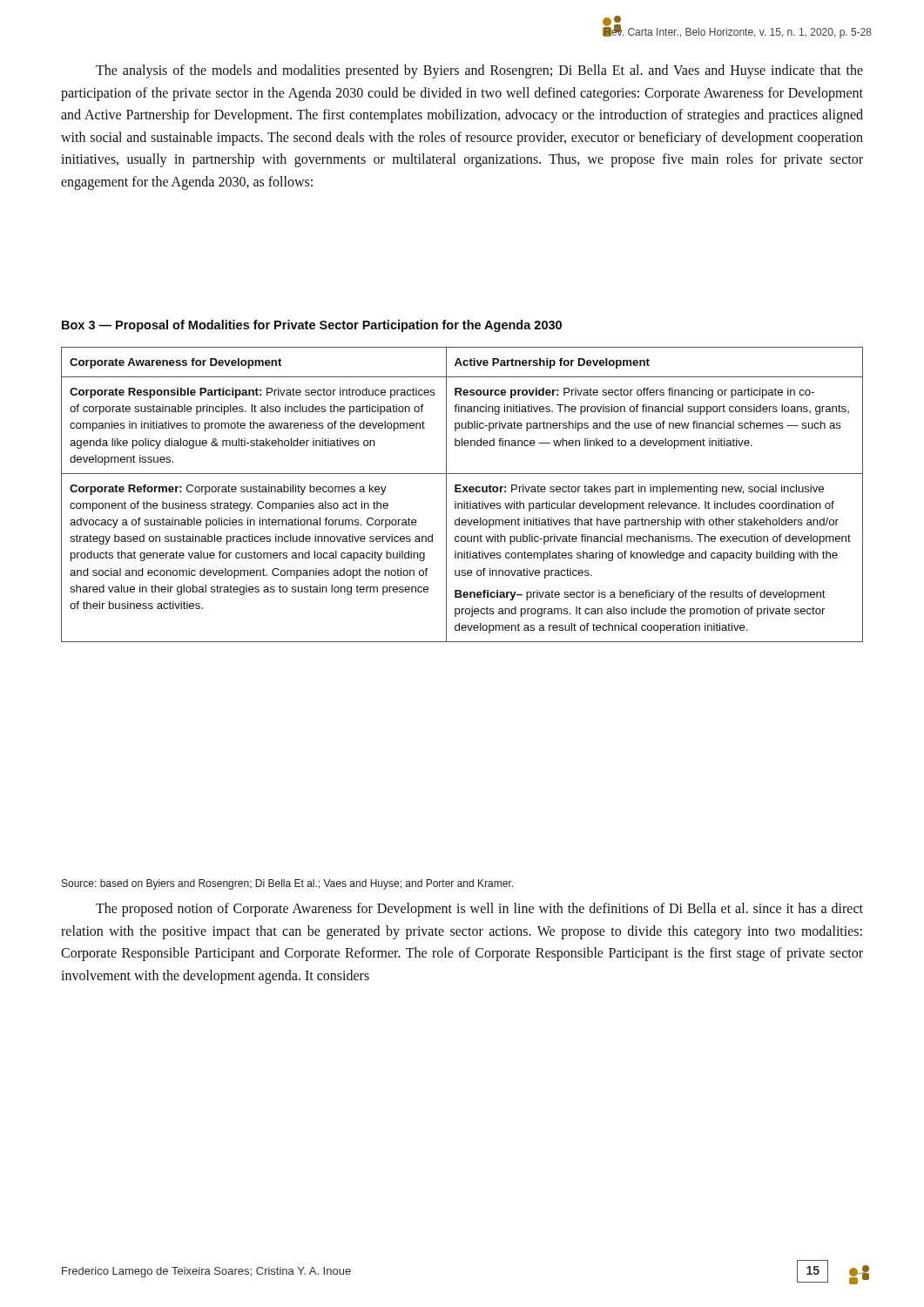Find the caption containing "Box 3 — Proposal of Modalities for"

(x=312, y=325)
